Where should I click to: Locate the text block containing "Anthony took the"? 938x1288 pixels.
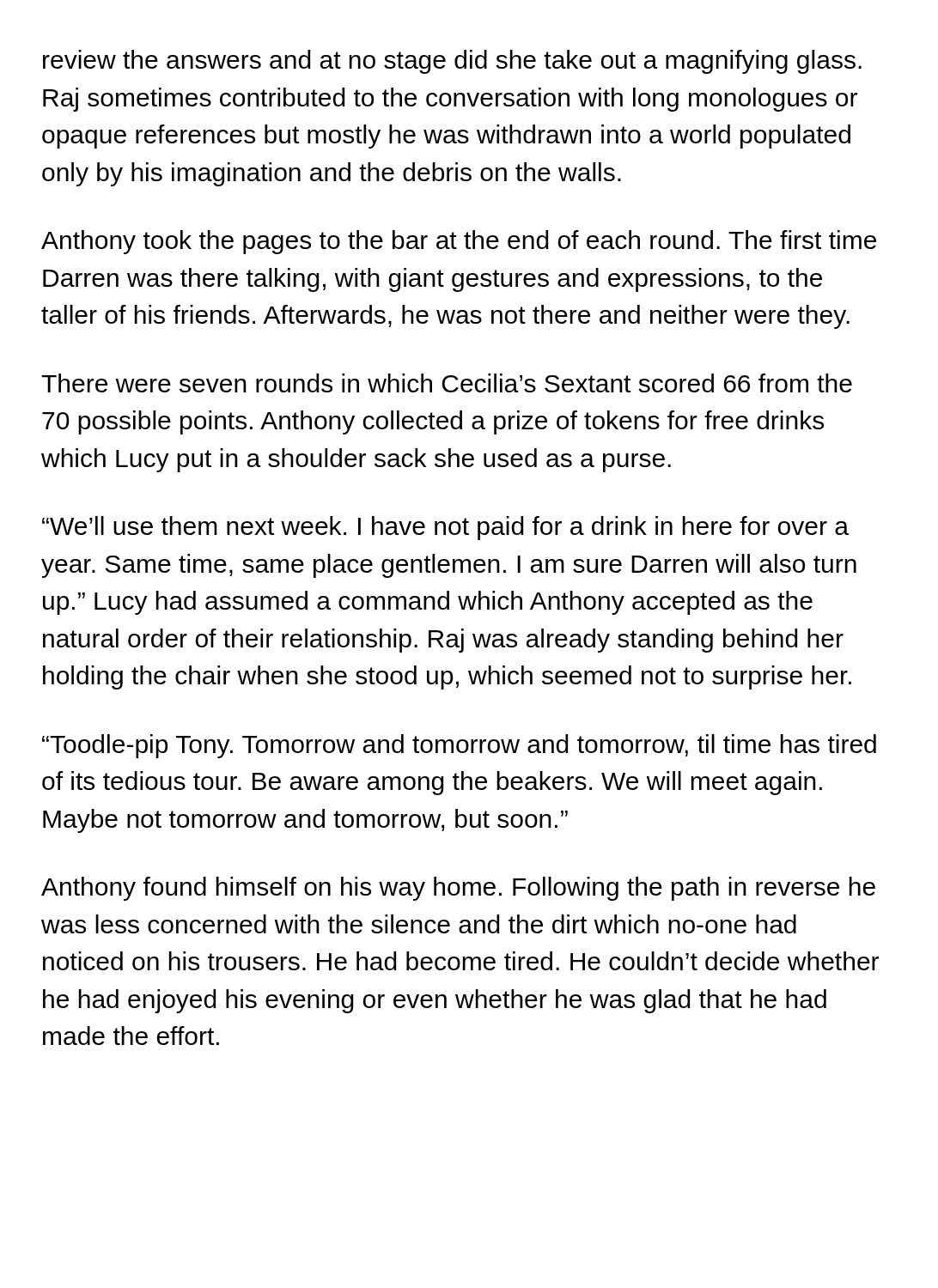tap(459, 277)
